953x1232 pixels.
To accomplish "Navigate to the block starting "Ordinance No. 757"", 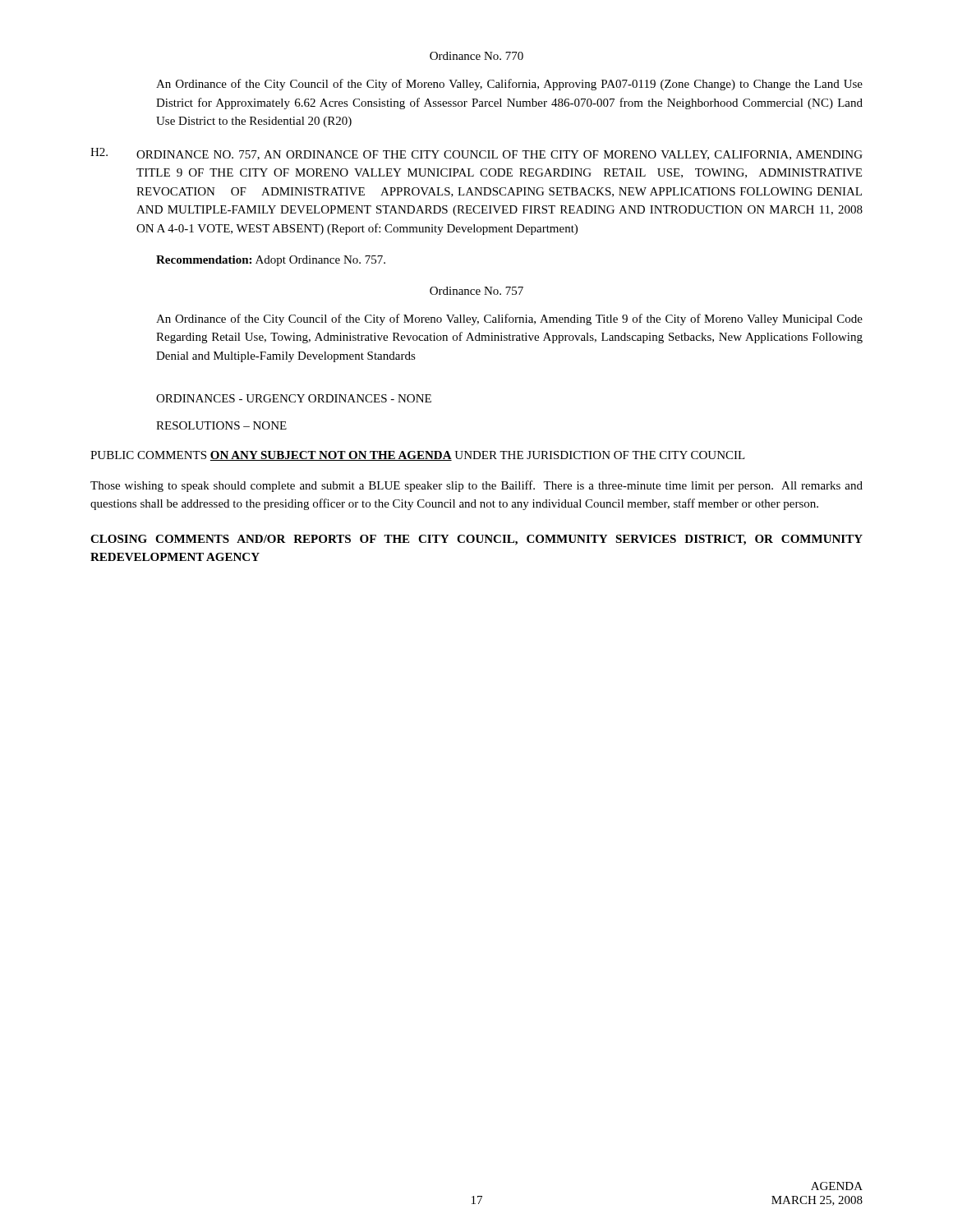I will point(476,290).
